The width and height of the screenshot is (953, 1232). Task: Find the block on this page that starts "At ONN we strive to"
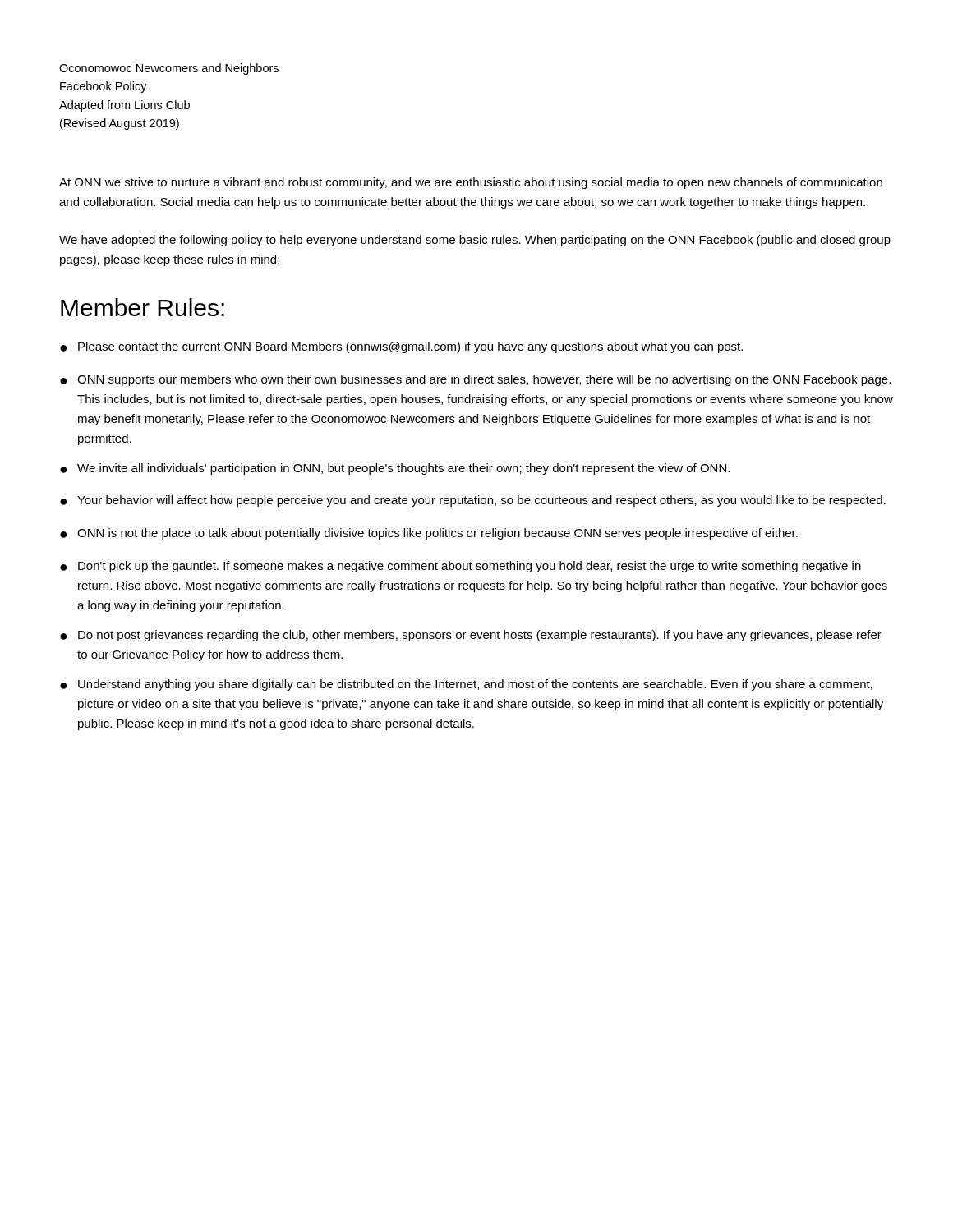[471, 192]
